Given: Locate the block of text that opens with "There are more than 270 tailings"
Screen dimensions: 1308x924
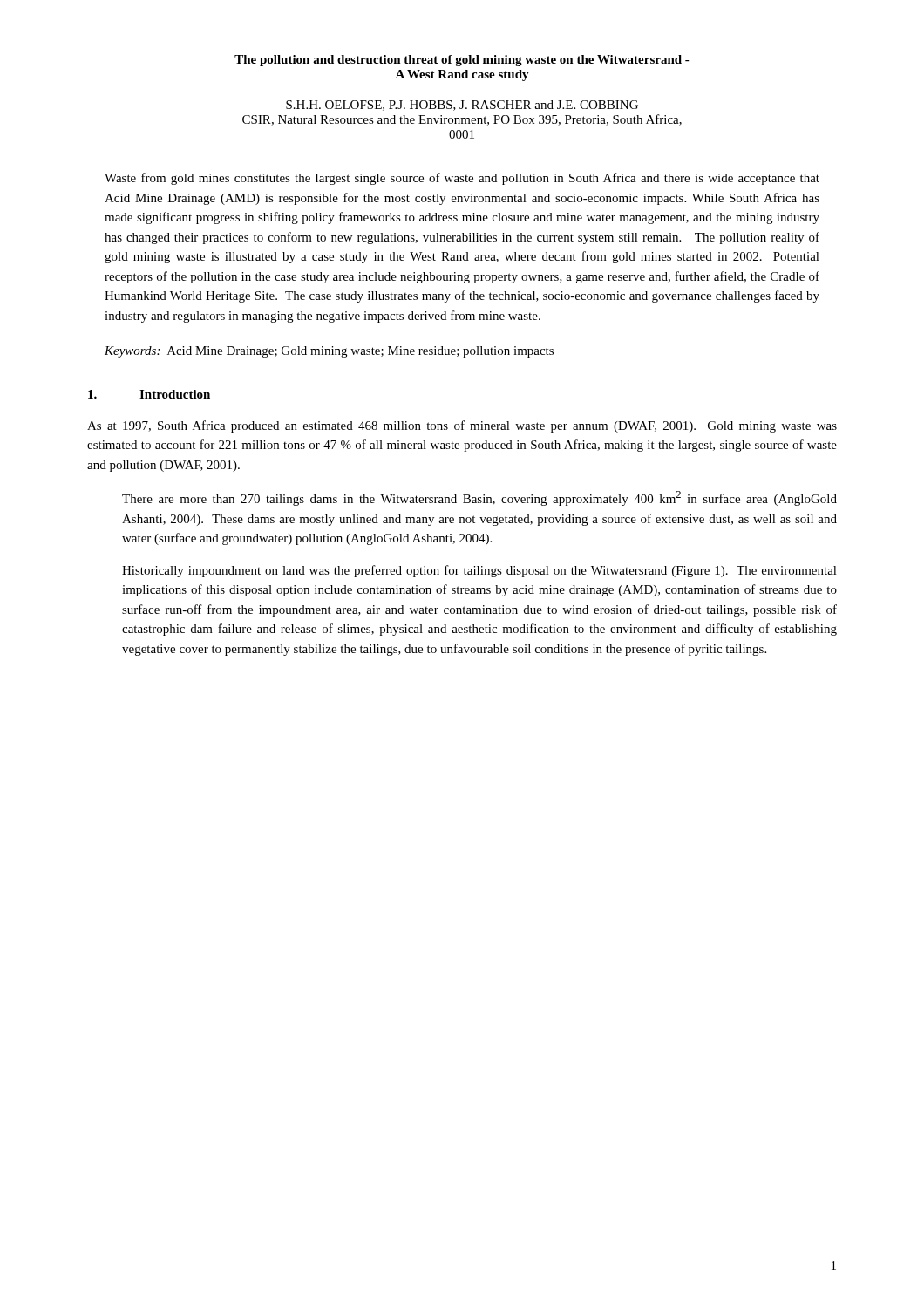Looking at the screenshot, I should pos(479,517).
